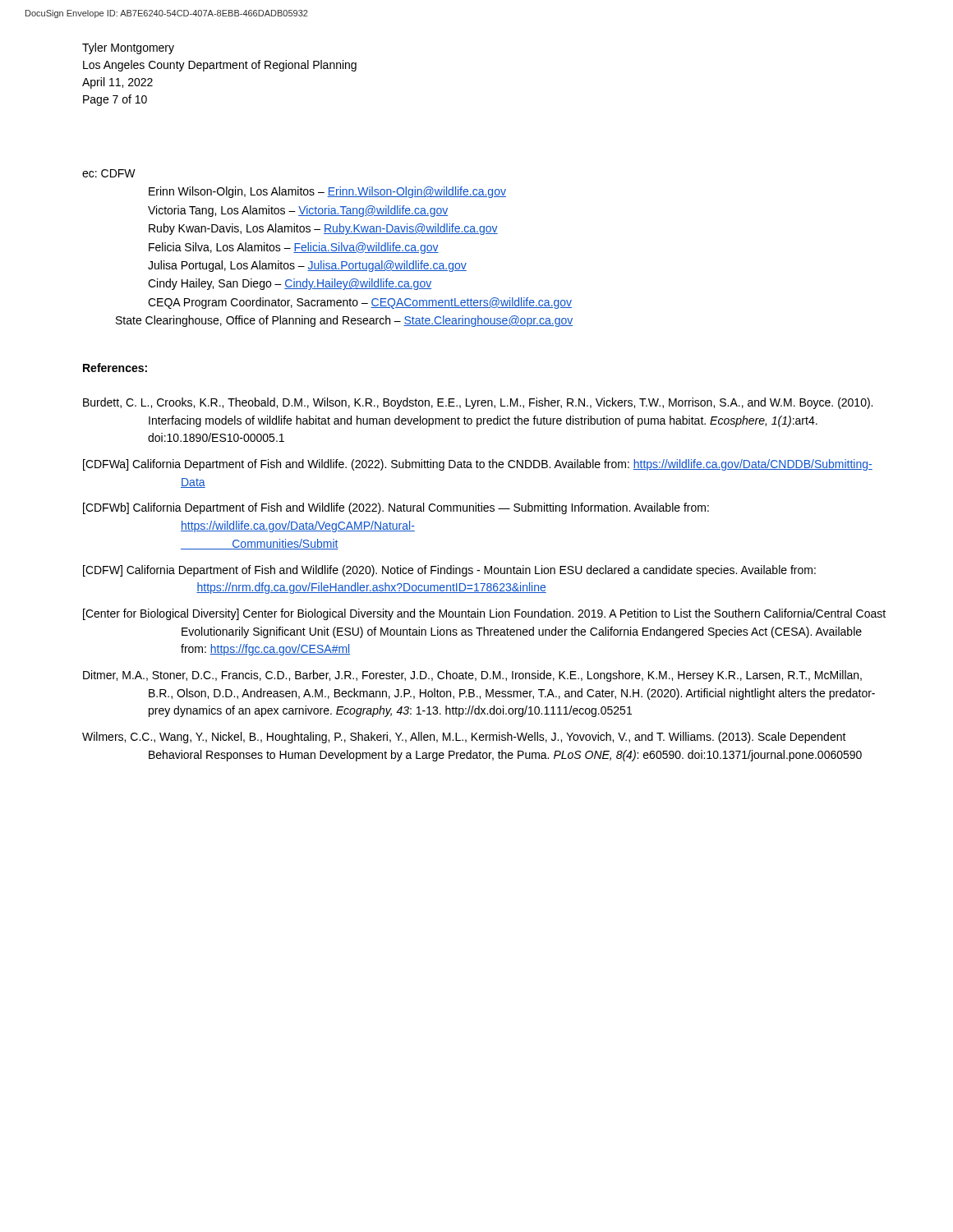This screenshot has height=1232, width=953.
Task: Locate the block of text that opens with "ec: CDFW Erinn Wilson-Olgin, Los Alamitos"
Action: [x=327, y=247]
